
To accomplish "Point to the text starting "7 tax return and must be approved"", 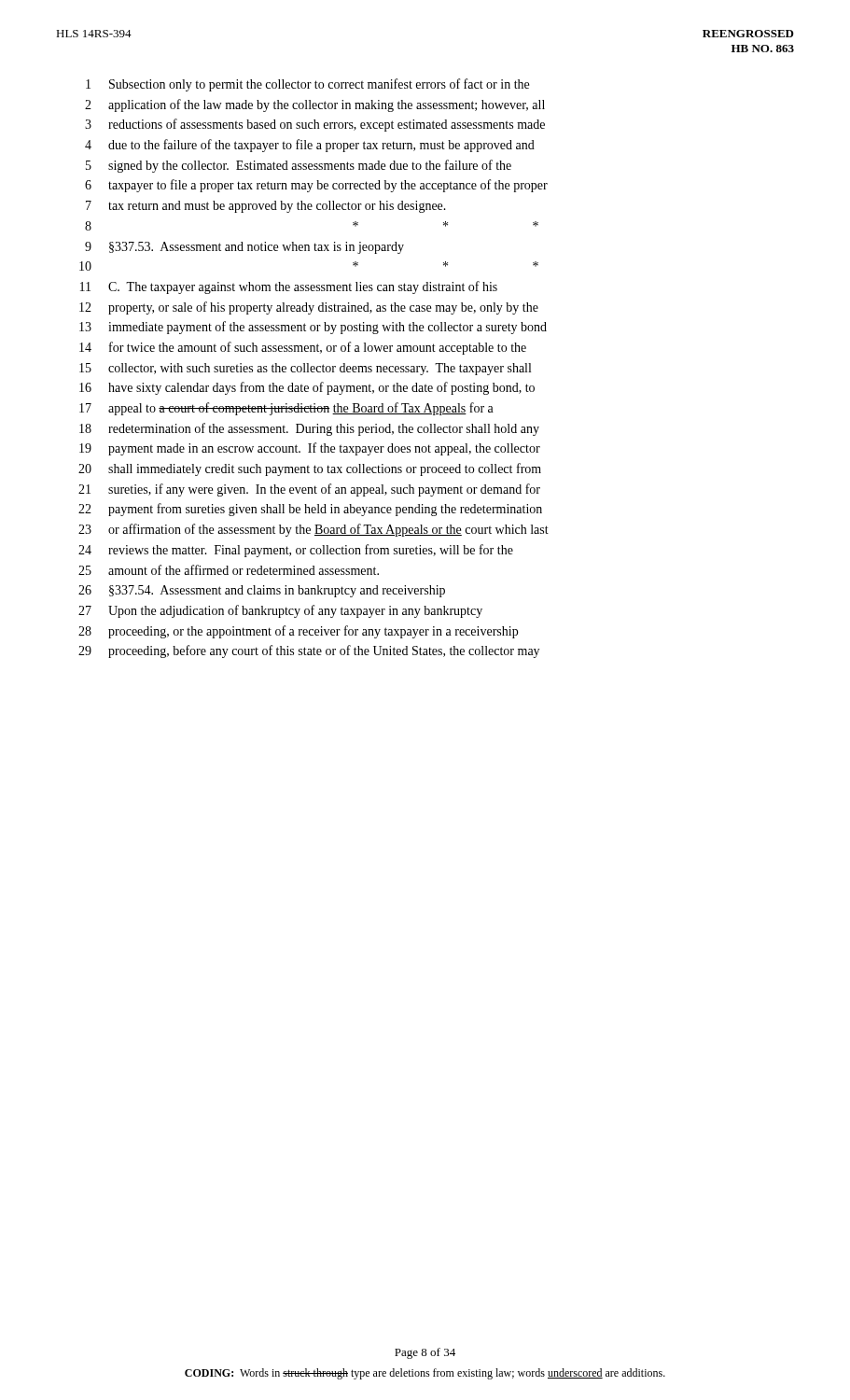I will [x=425, y=206].
